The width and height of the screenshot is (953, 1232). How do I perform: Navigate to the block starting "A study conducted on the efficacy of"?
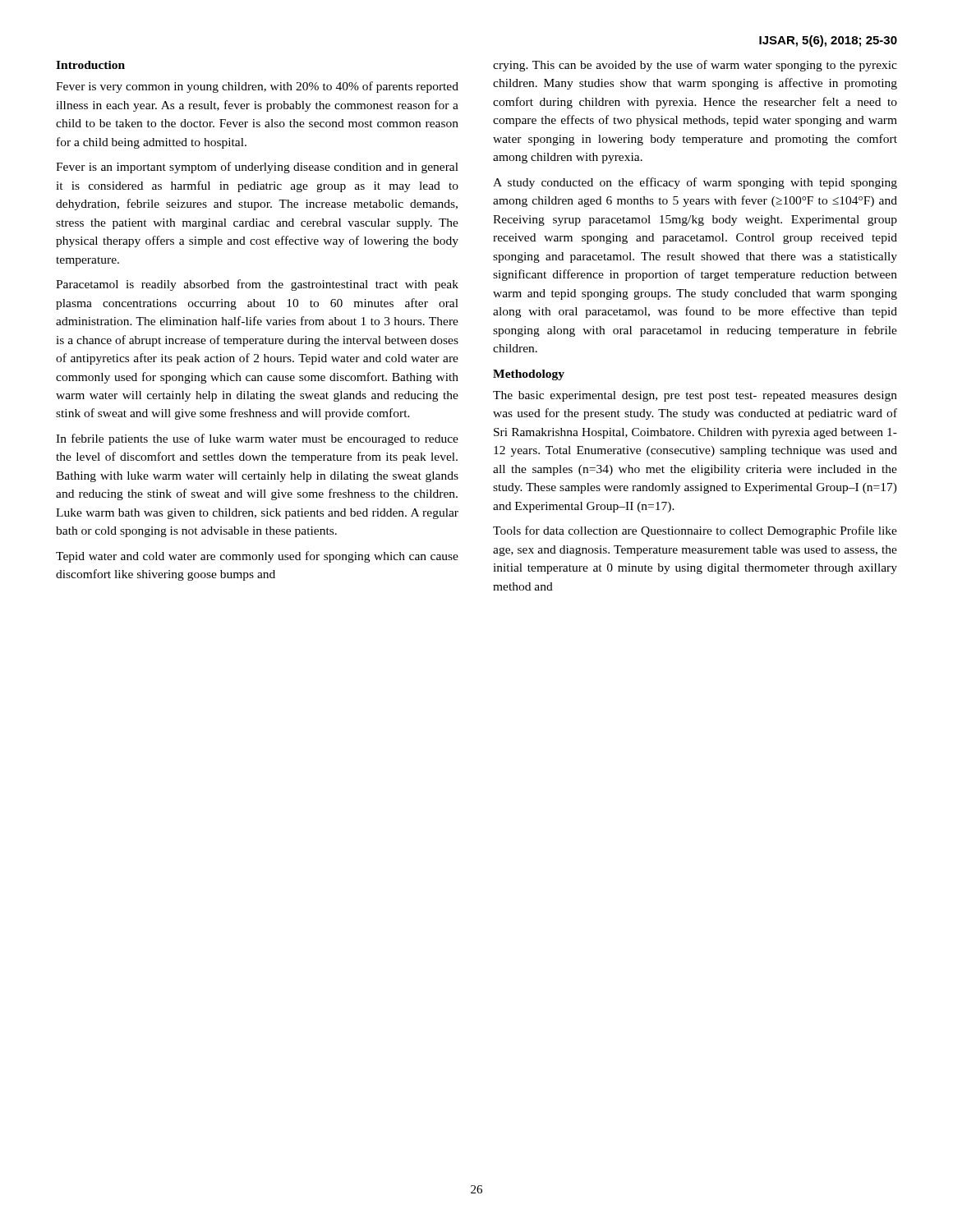click(695, 265)
